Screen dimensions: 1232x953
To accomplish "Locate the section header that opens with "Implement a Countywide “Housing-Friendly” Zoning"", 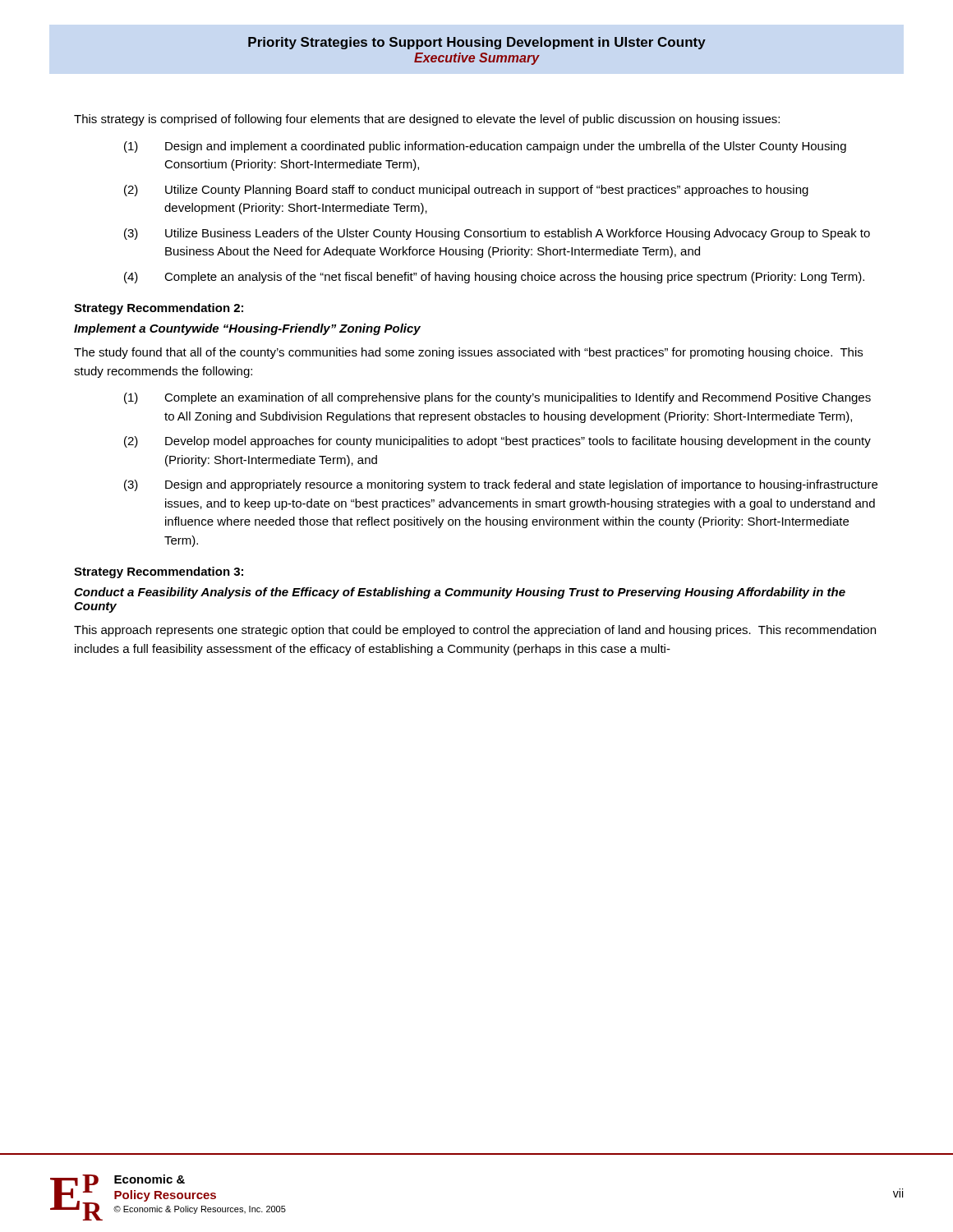I will click(247, 328).
